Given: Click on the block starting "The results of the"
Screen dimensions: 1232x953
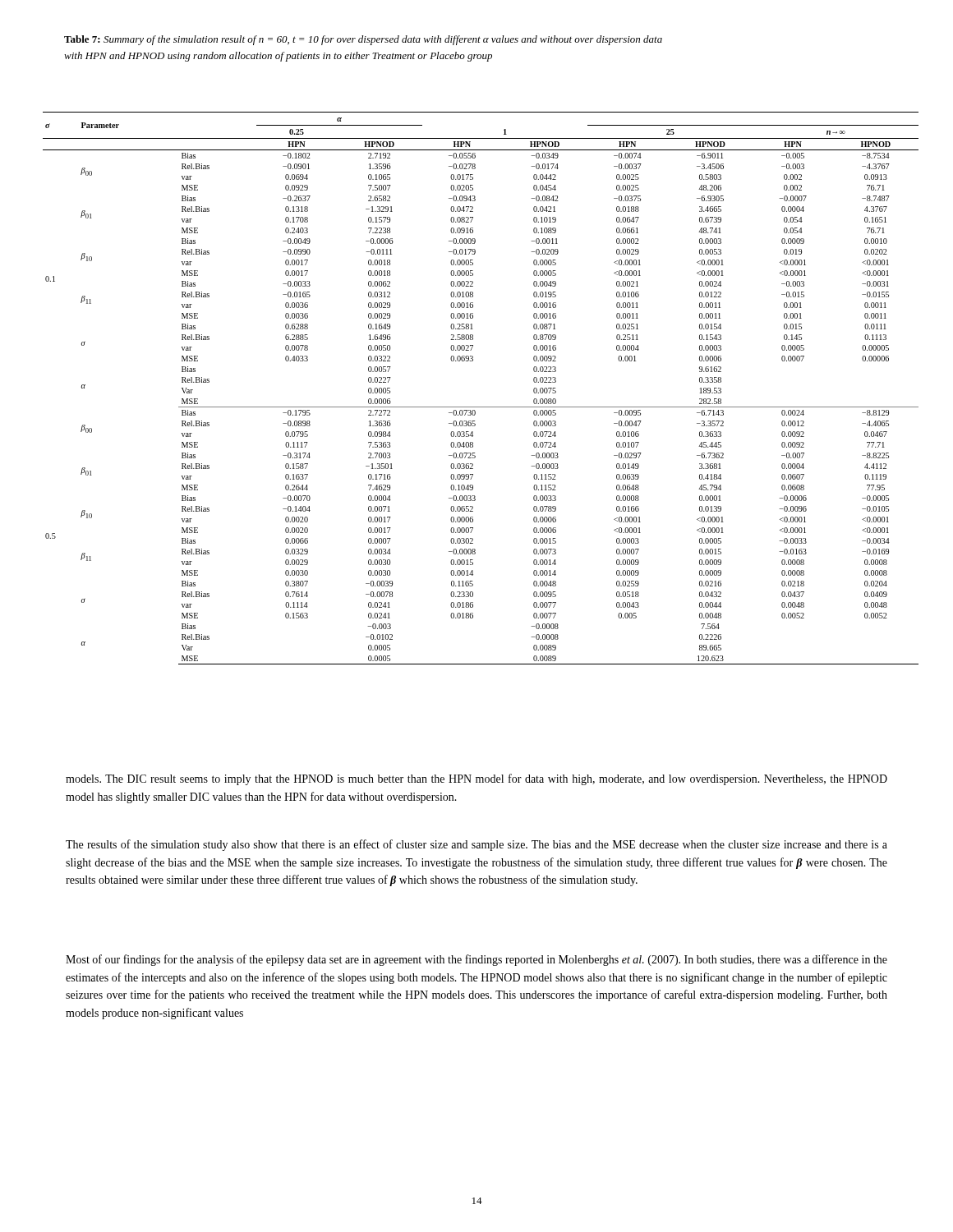Looking at the screenshot, I should point(476,863).
